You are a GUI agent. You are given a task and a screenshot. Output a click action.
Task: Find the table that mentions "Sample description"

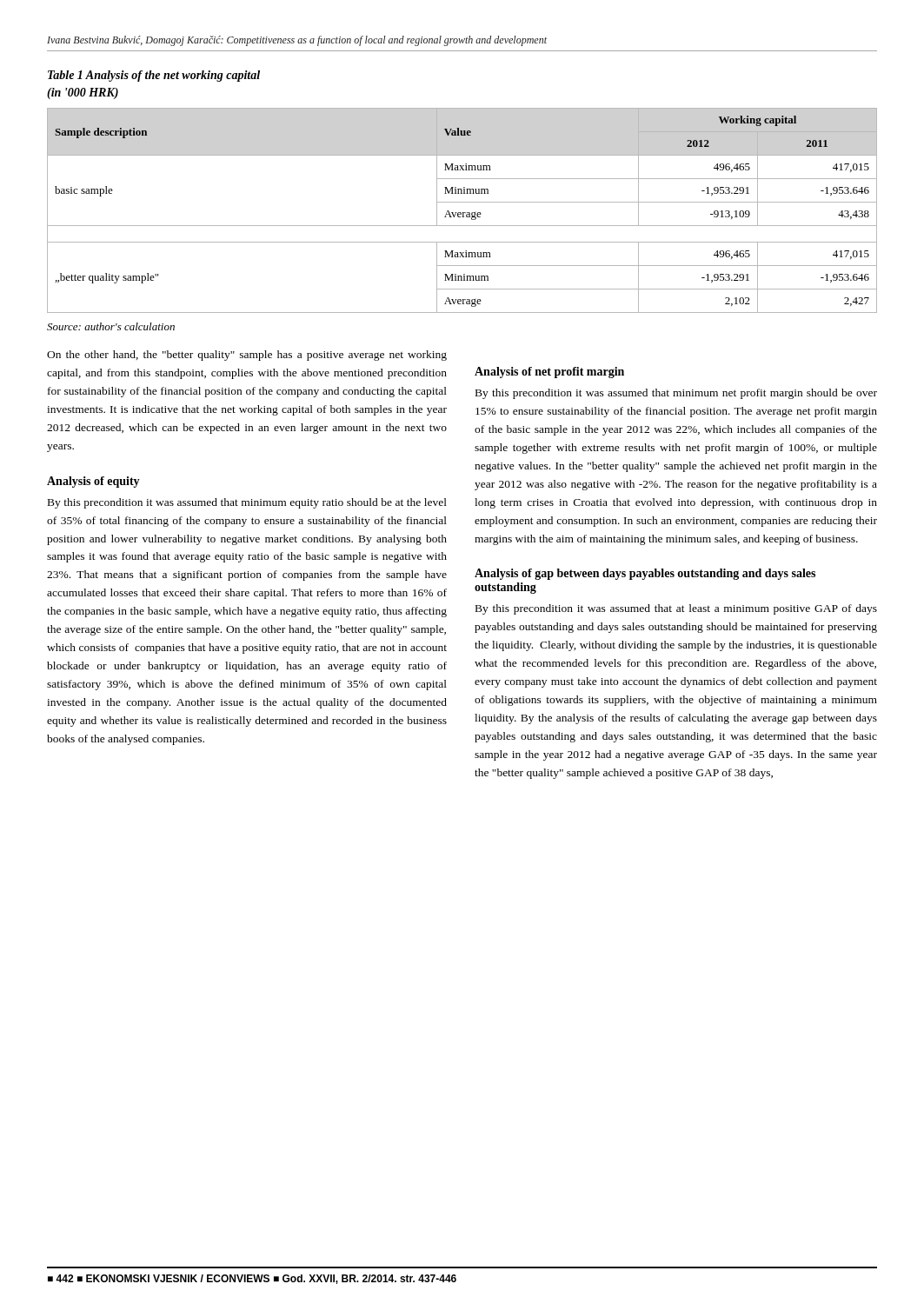(x=462, y=211)
